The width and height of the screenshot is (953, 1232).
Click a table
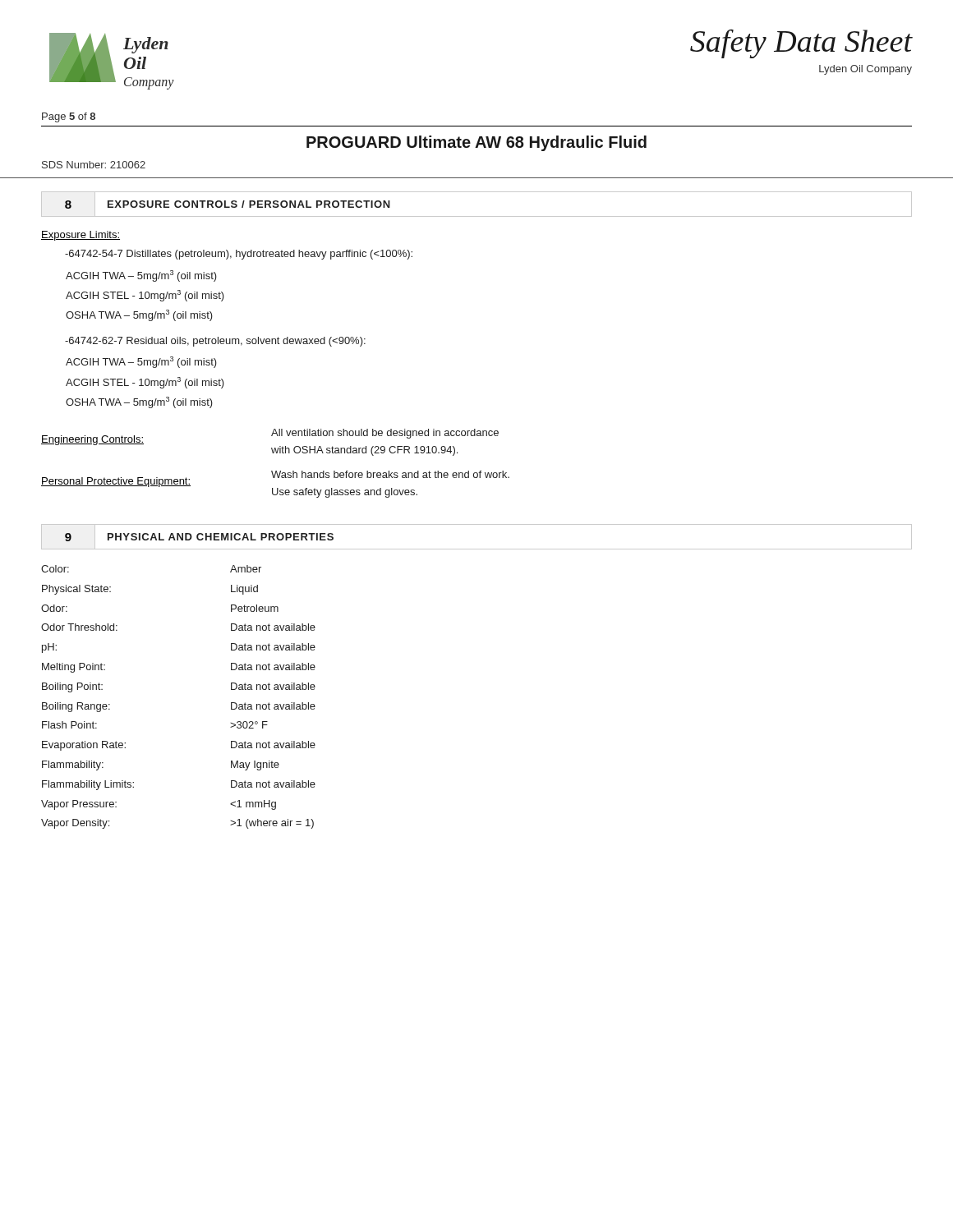point(476,697)
